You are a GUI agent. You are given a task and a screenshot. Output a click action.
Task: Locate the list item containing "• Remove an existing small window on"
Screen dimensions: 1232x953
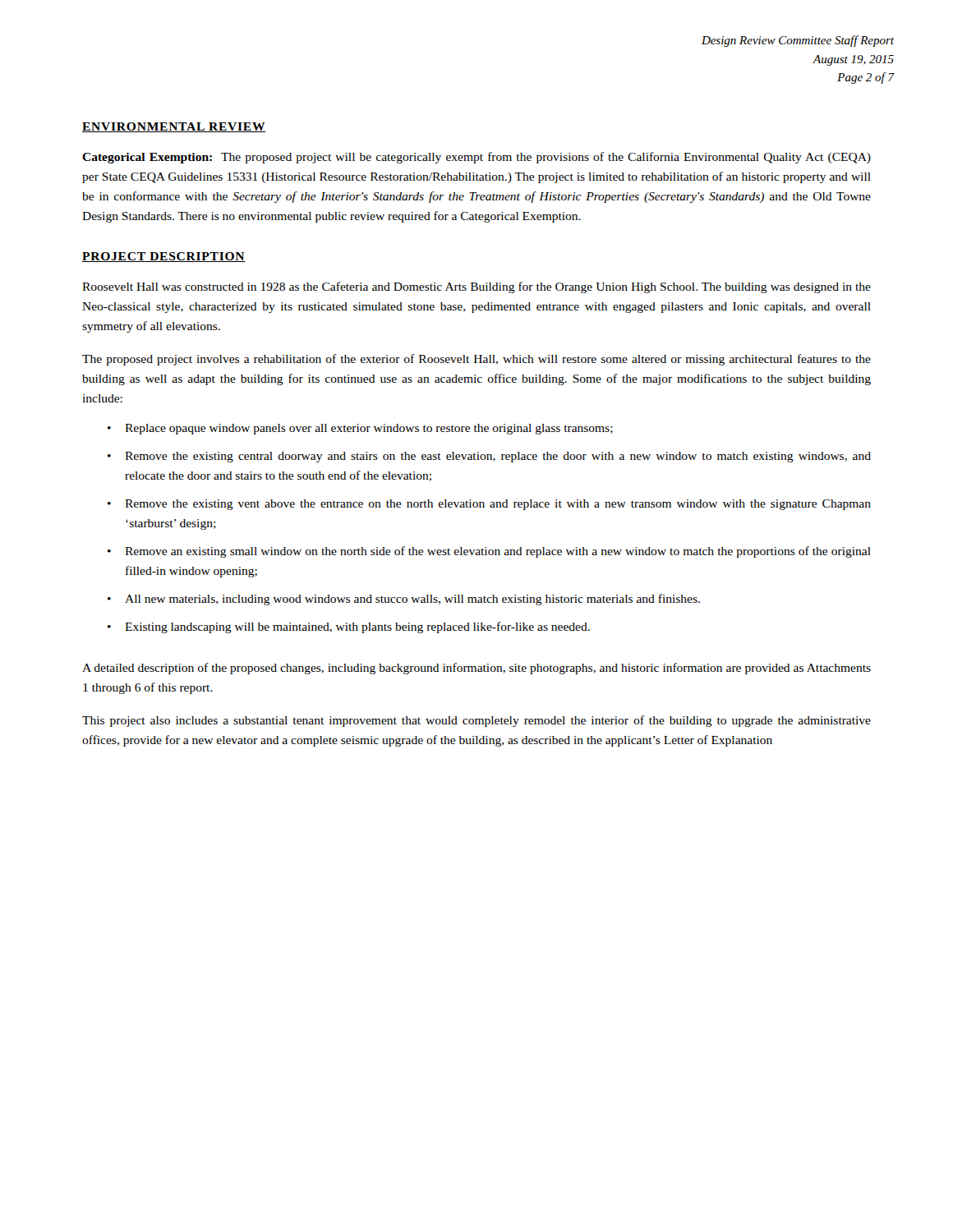point(489,561)
